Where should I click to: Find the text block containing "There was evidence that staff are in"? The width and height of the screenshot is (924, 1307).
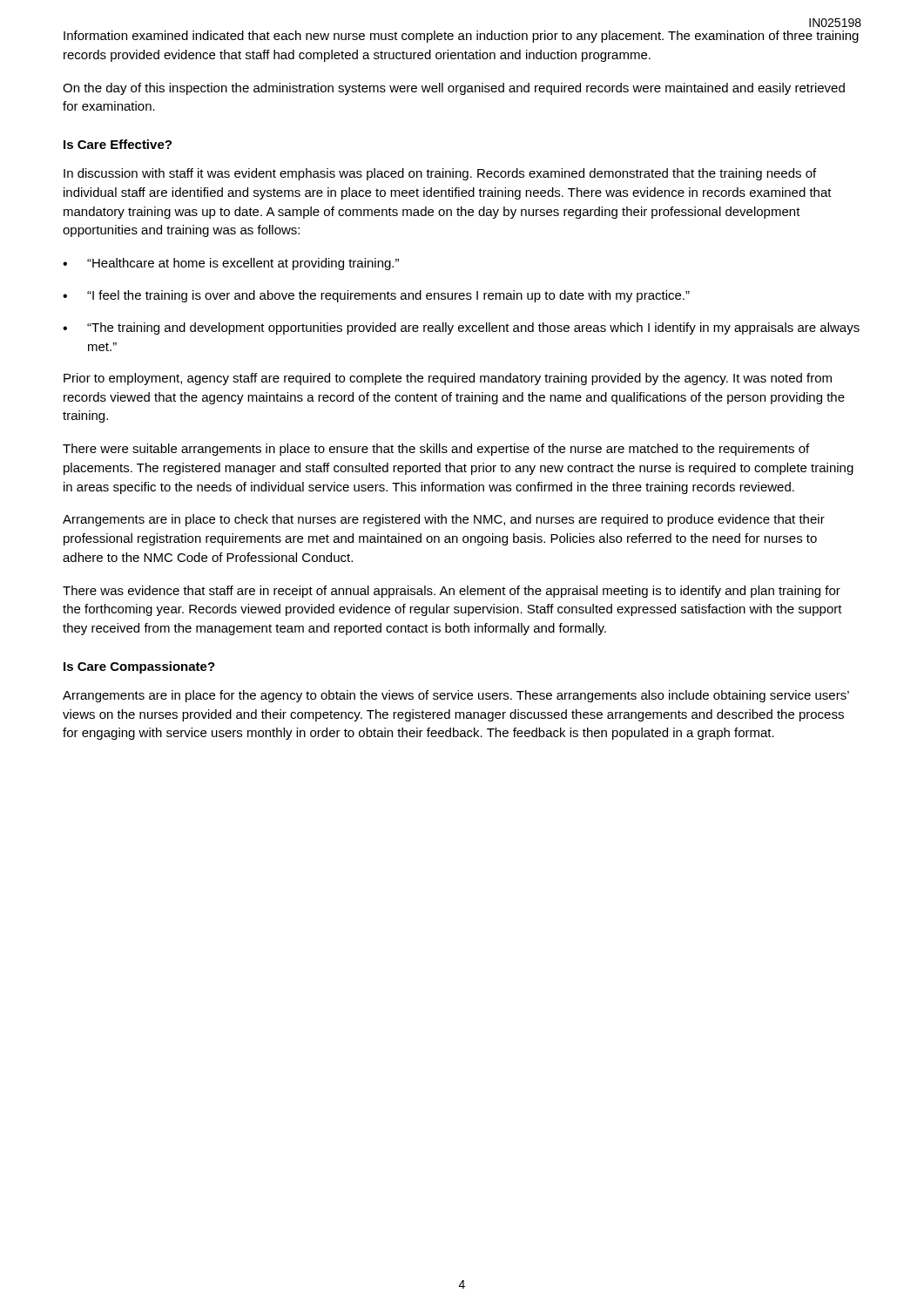click(x=452, y=609)
